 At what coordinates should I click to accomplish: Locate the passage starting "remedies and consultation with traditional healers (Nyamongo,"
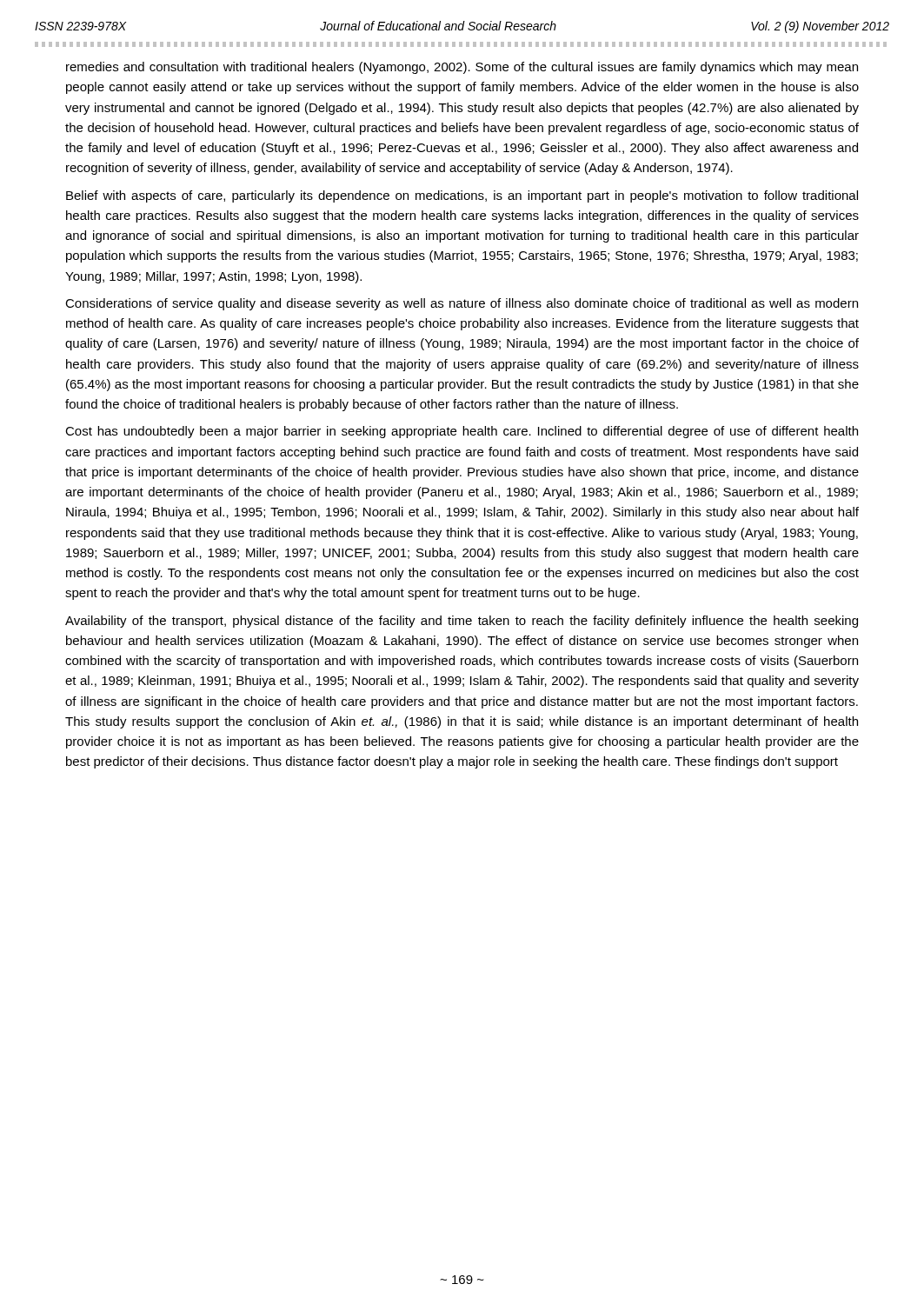(x=462, y=117)
